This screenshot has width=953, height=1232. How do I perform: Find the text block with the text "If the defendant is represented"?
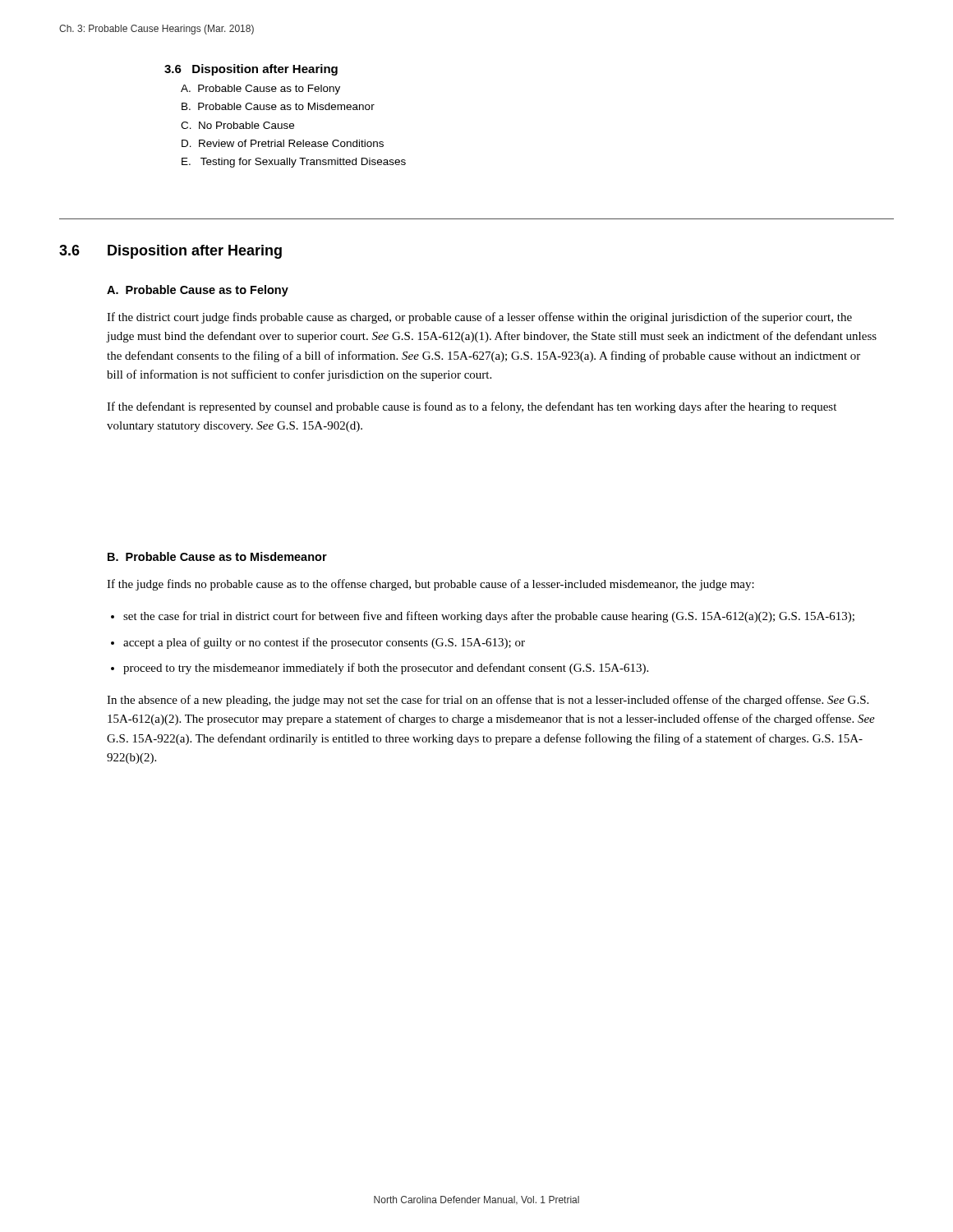472,416
